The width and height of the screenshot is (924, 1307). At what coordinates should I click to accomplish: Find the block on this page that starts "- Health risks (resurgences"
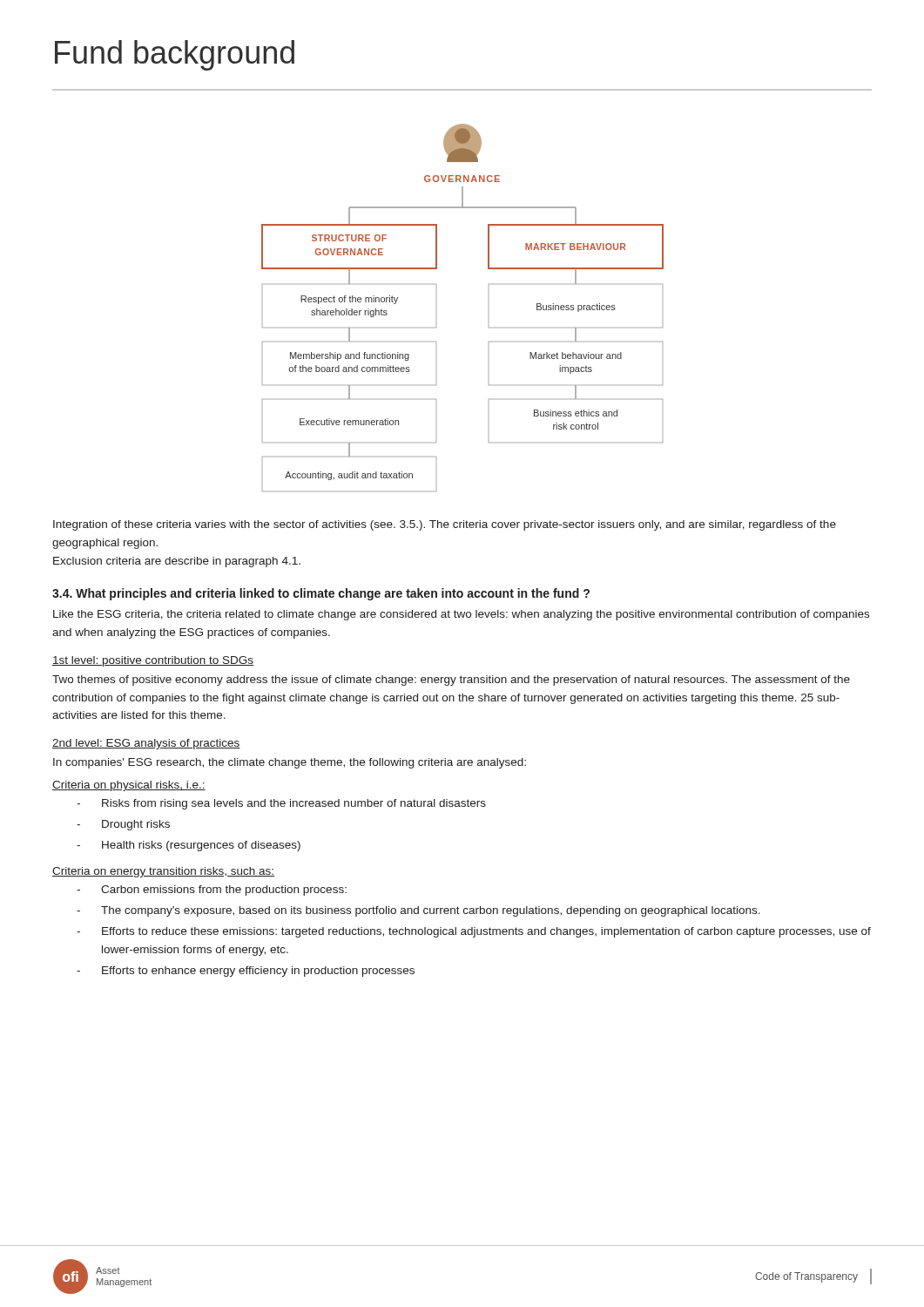coord(189,846)
